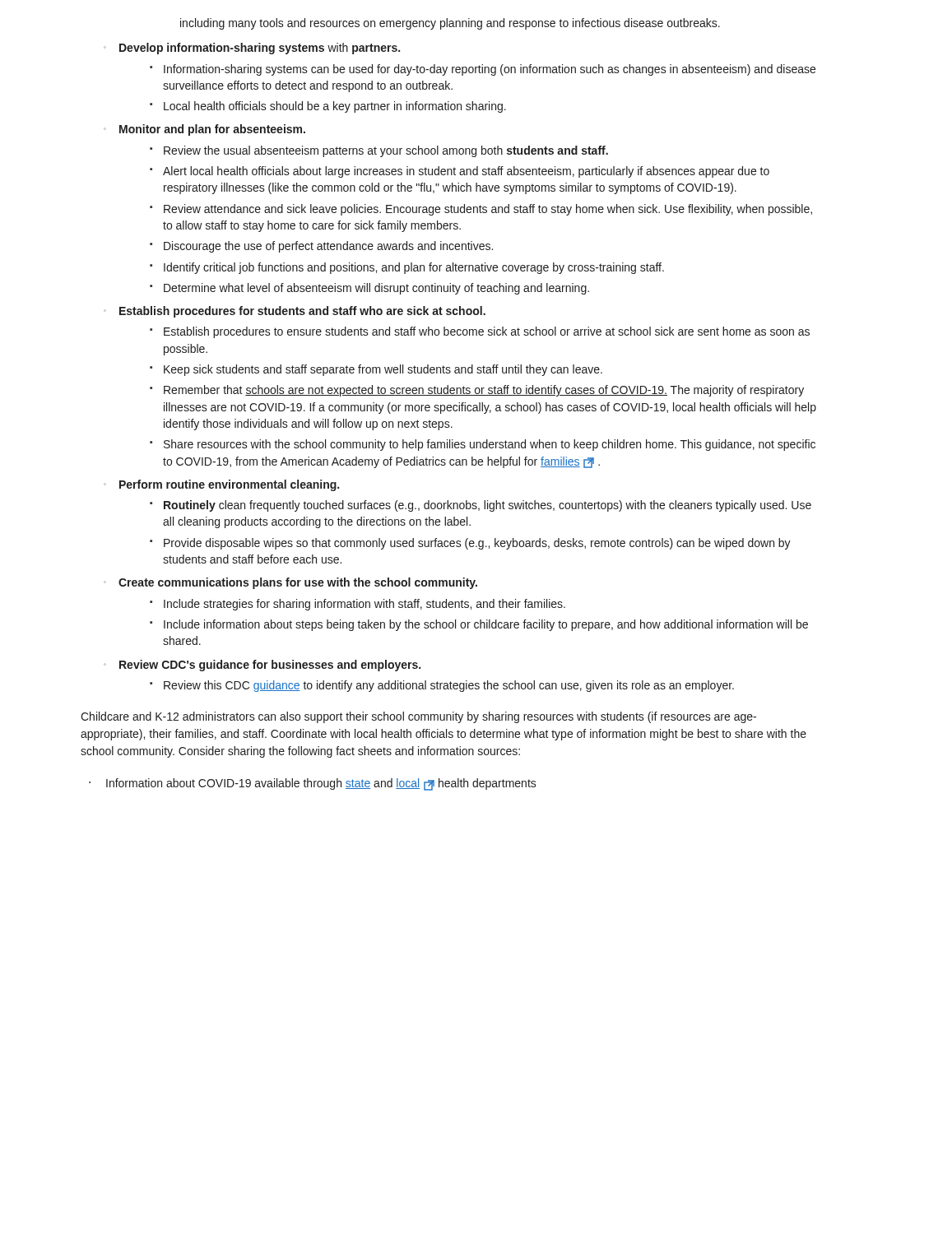Locate the list item containing "▪ Routinely clean frequently"
The image size is (952, 1234).
click(x=485, y=514)
